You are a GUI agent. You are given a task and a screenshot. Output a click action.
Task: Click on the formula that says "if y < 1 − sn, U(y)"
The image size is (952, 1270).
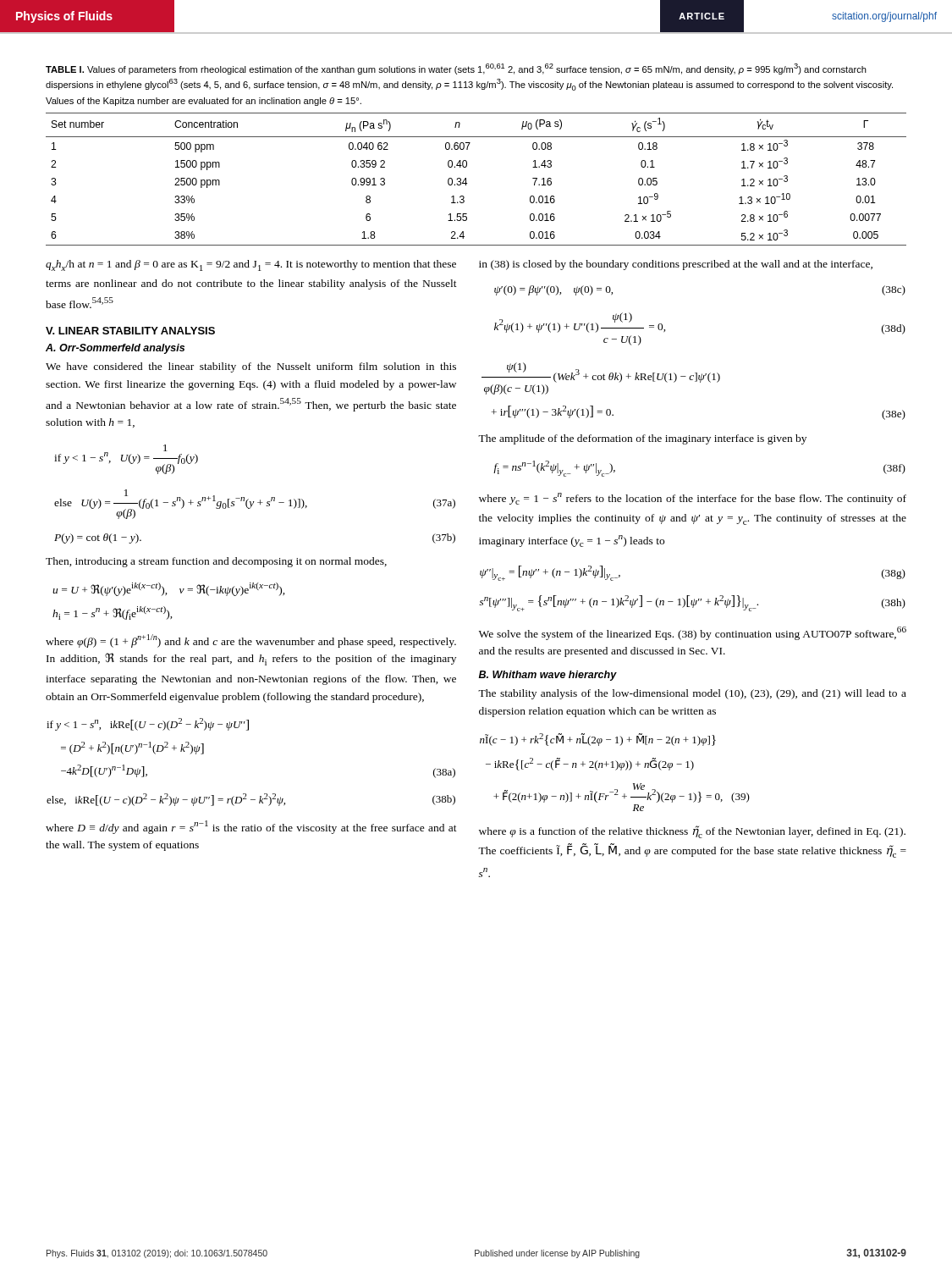coord(251,493)
